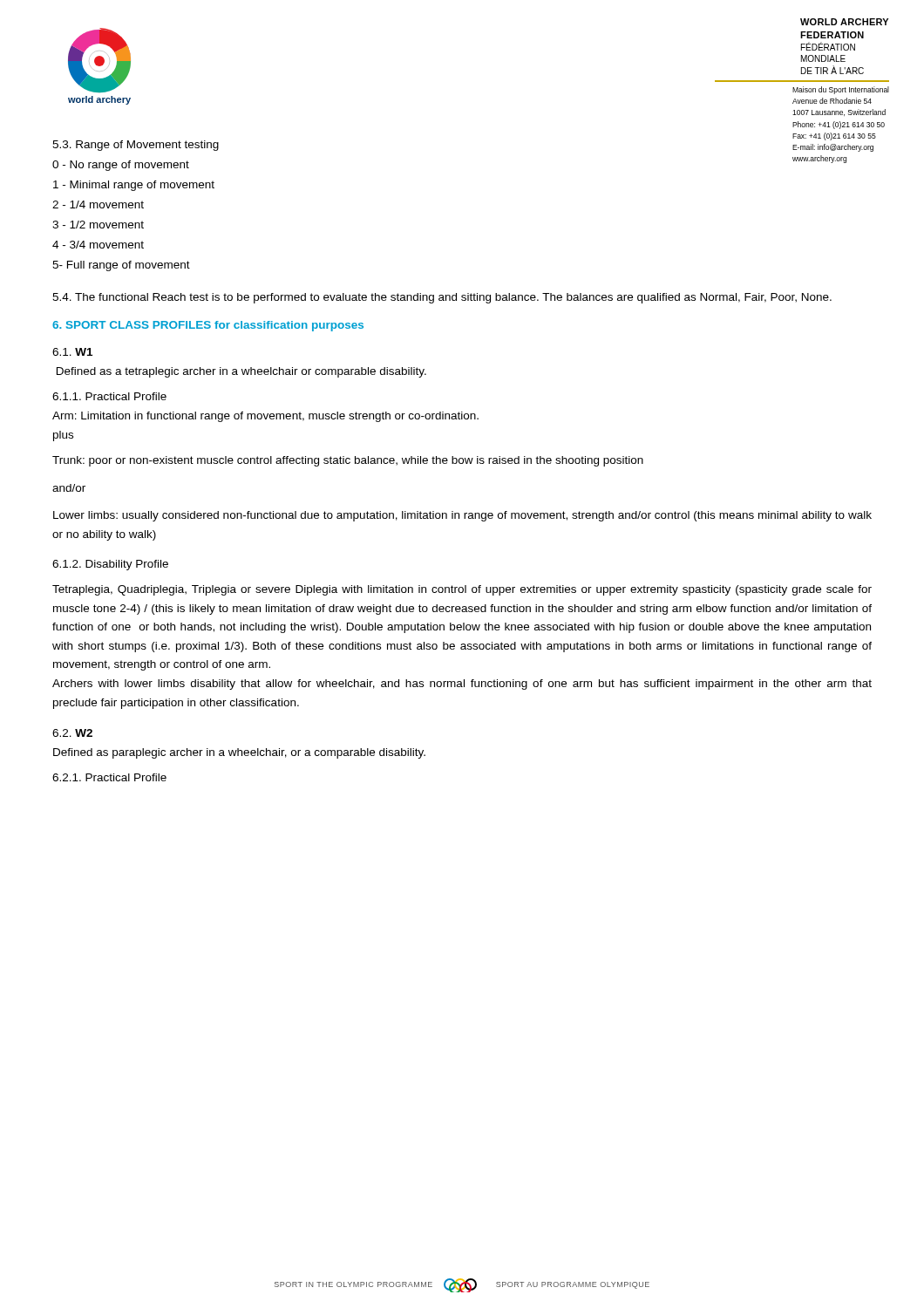924x1308 pixels.
Task: Locate the element starting "1.2. Disability Profile"
Action: point(111,563)
